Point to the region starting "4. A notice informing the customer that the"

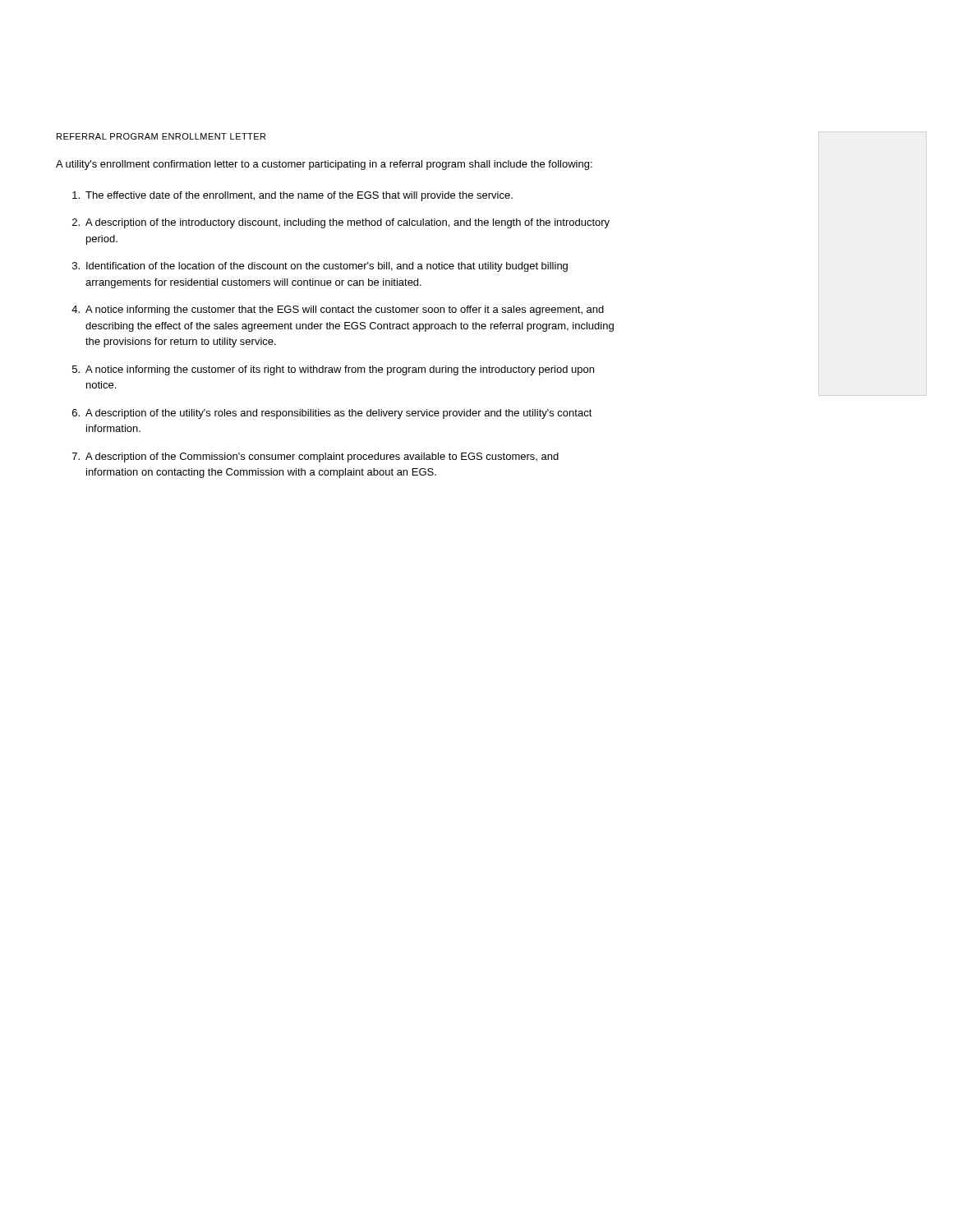pyautogui.click(x=335, y=325)
